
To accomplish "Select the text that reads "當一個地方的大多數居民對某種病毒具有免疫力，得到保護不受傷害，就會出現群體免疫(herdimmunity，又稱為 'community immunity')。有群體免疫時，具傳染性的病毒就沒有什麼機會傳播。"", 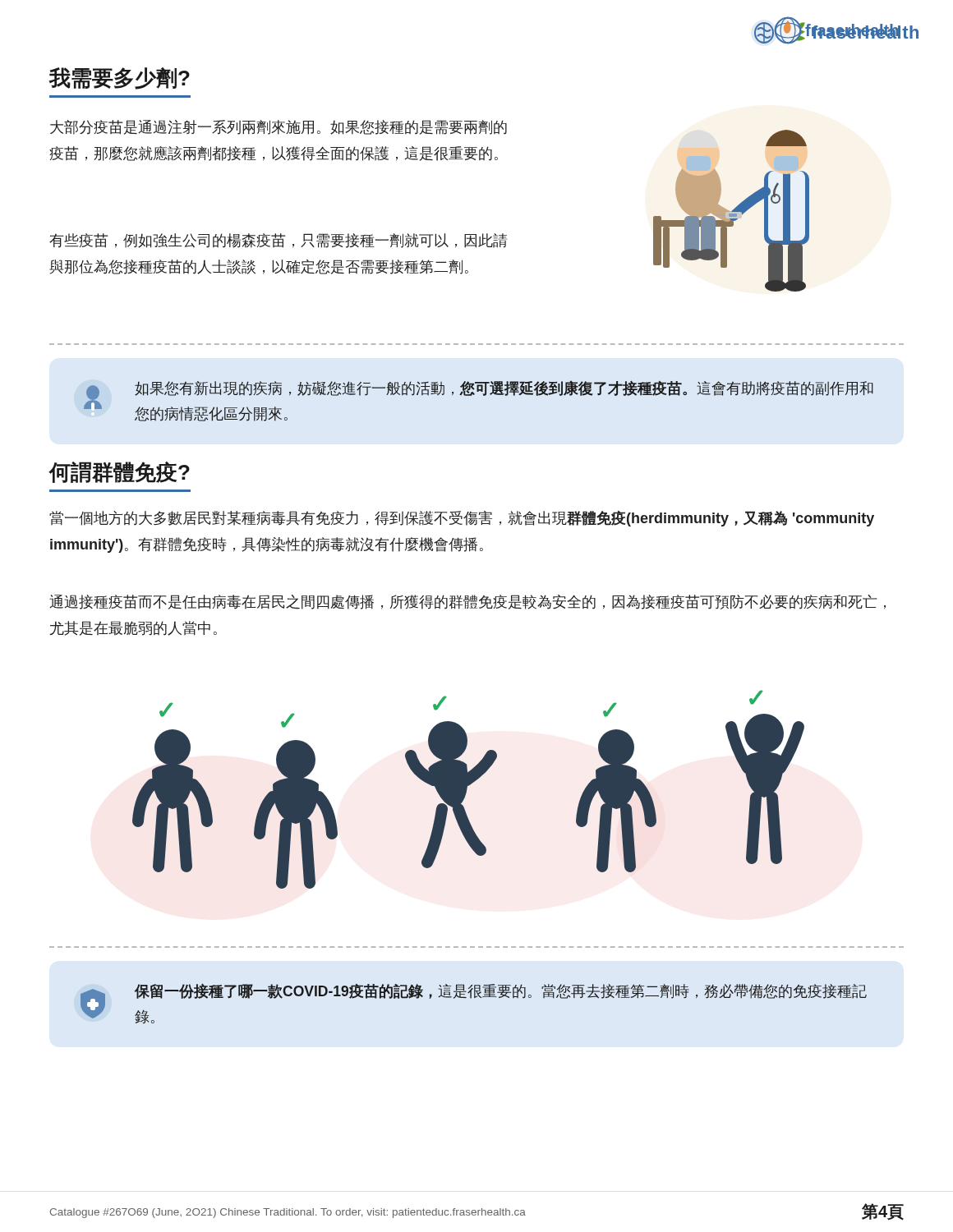I will point(462,531).
